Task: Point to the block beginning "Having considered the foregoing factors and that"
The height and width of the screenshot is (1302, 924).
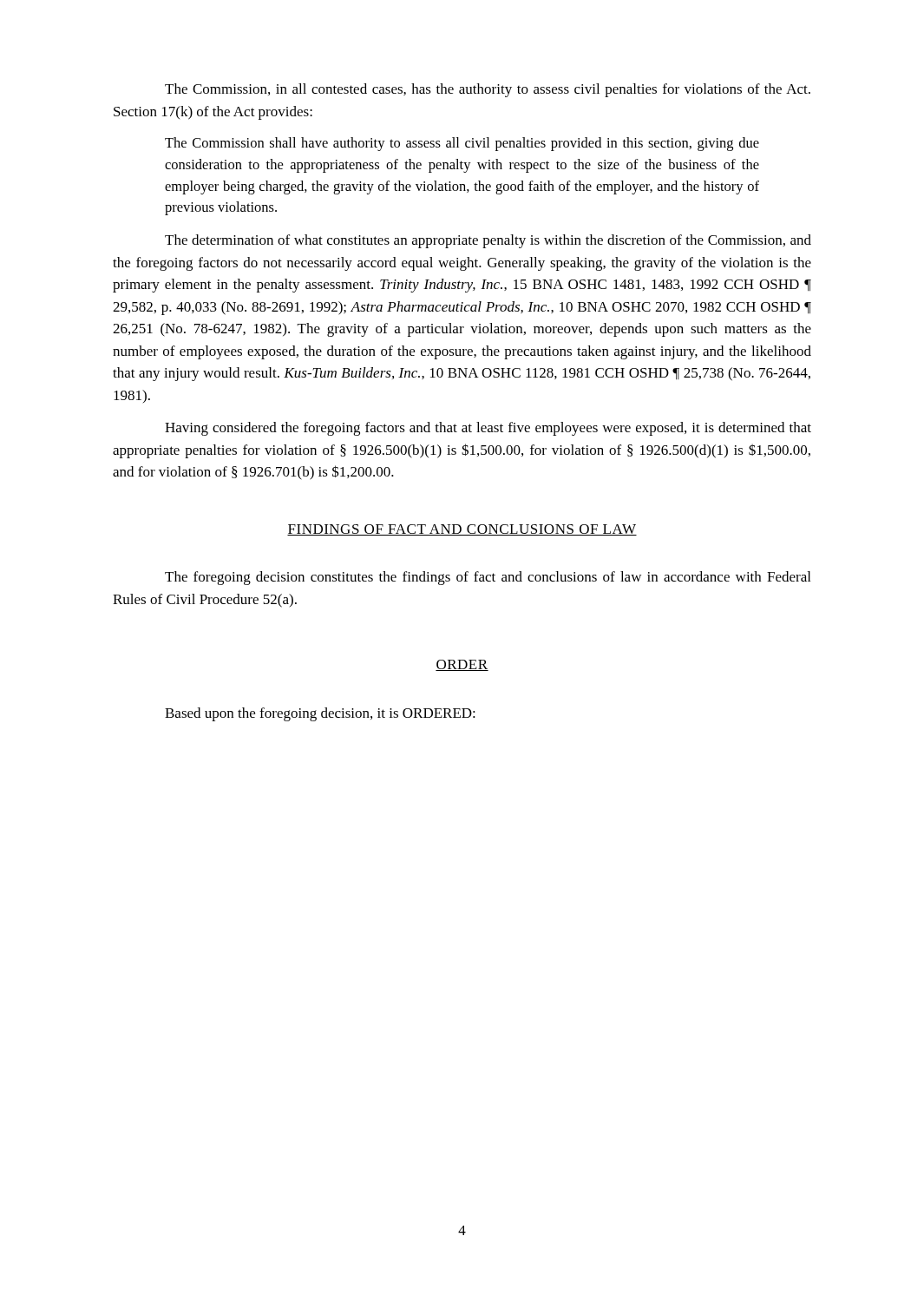Action: [x=462, y=450]
